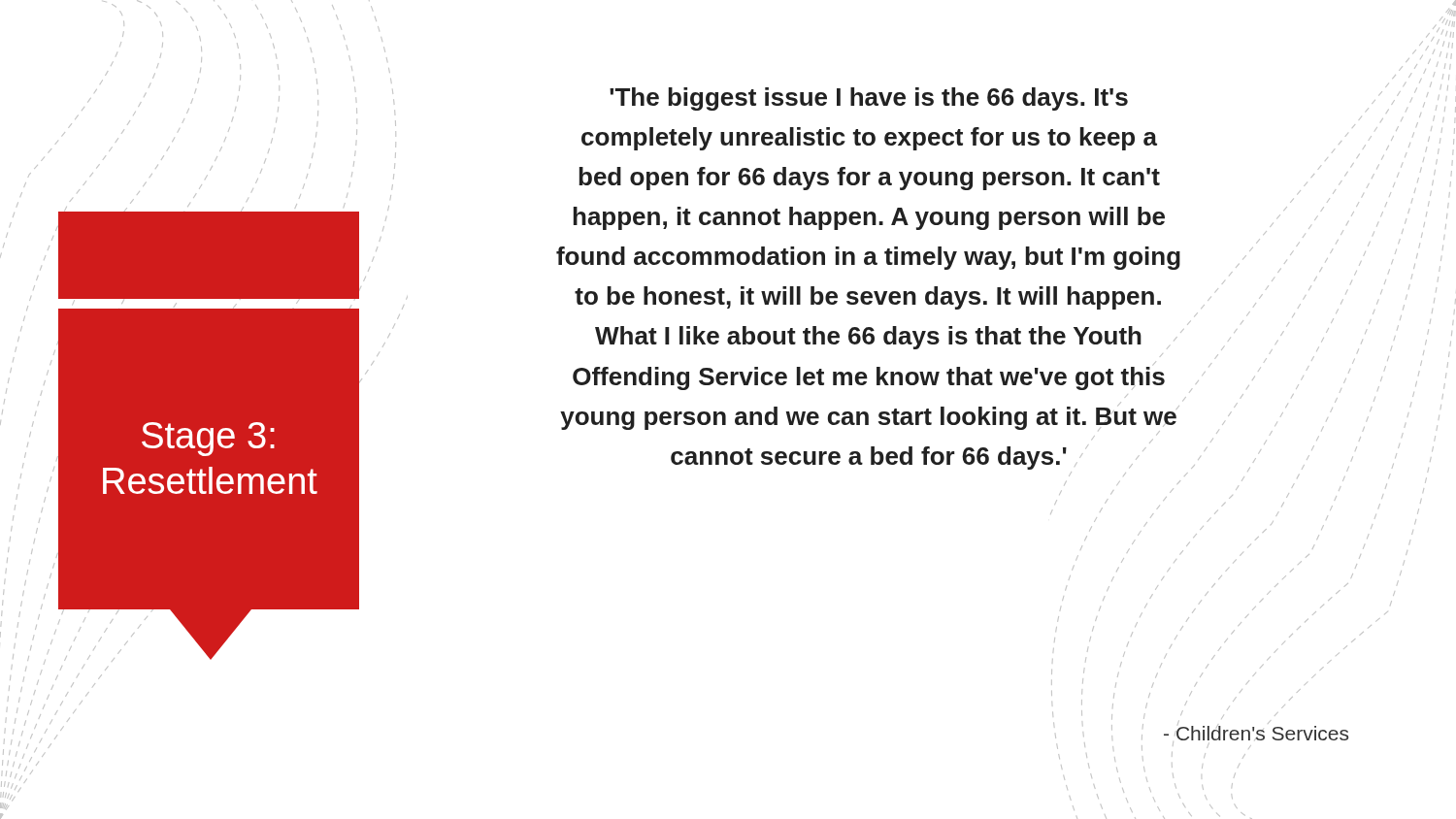
Task: Locate the text block starting "Stage 3:Resettlement"
Action: tap(209, 459)
